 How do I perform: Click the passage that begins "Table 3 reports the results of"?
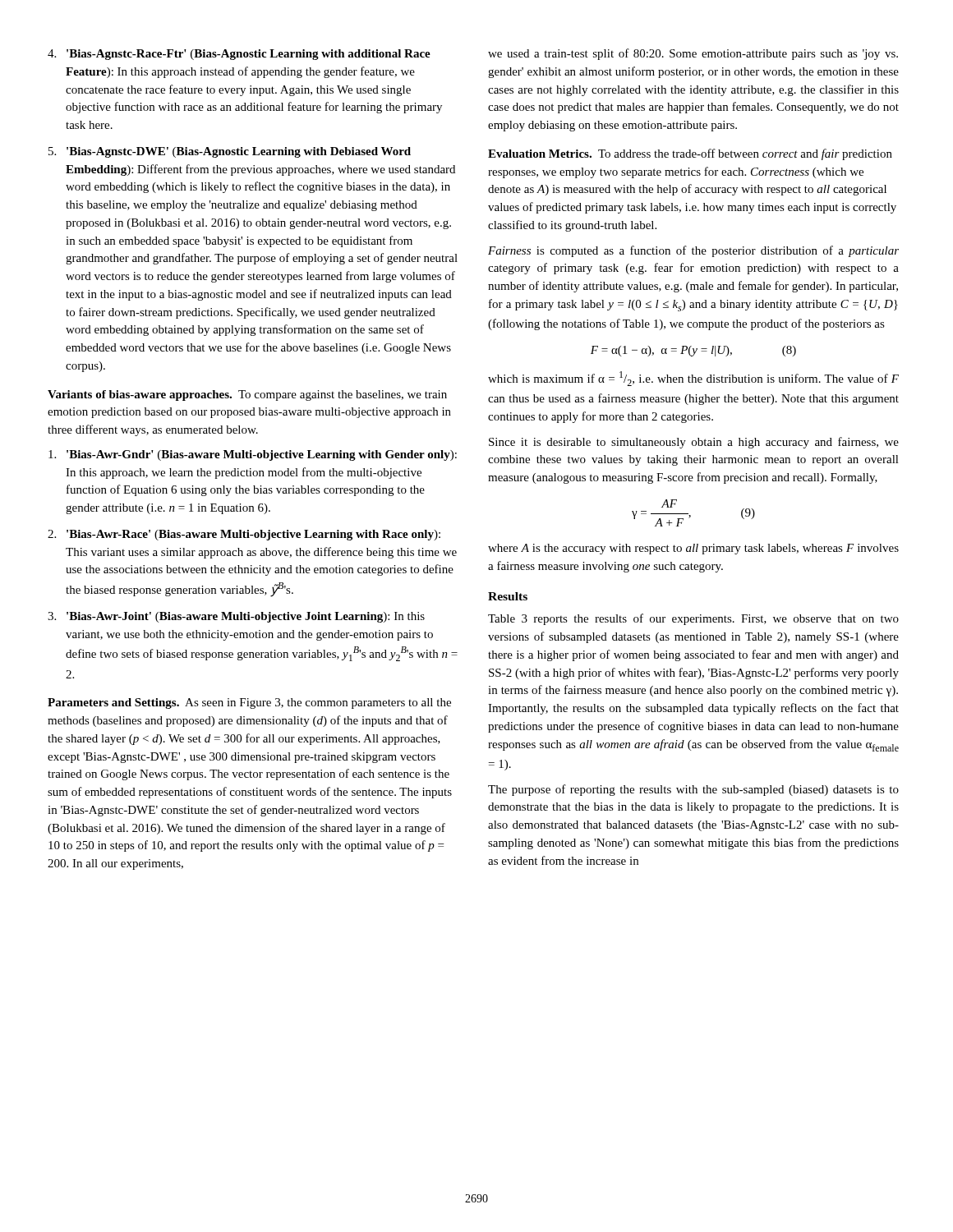click(x=693, y=691)
